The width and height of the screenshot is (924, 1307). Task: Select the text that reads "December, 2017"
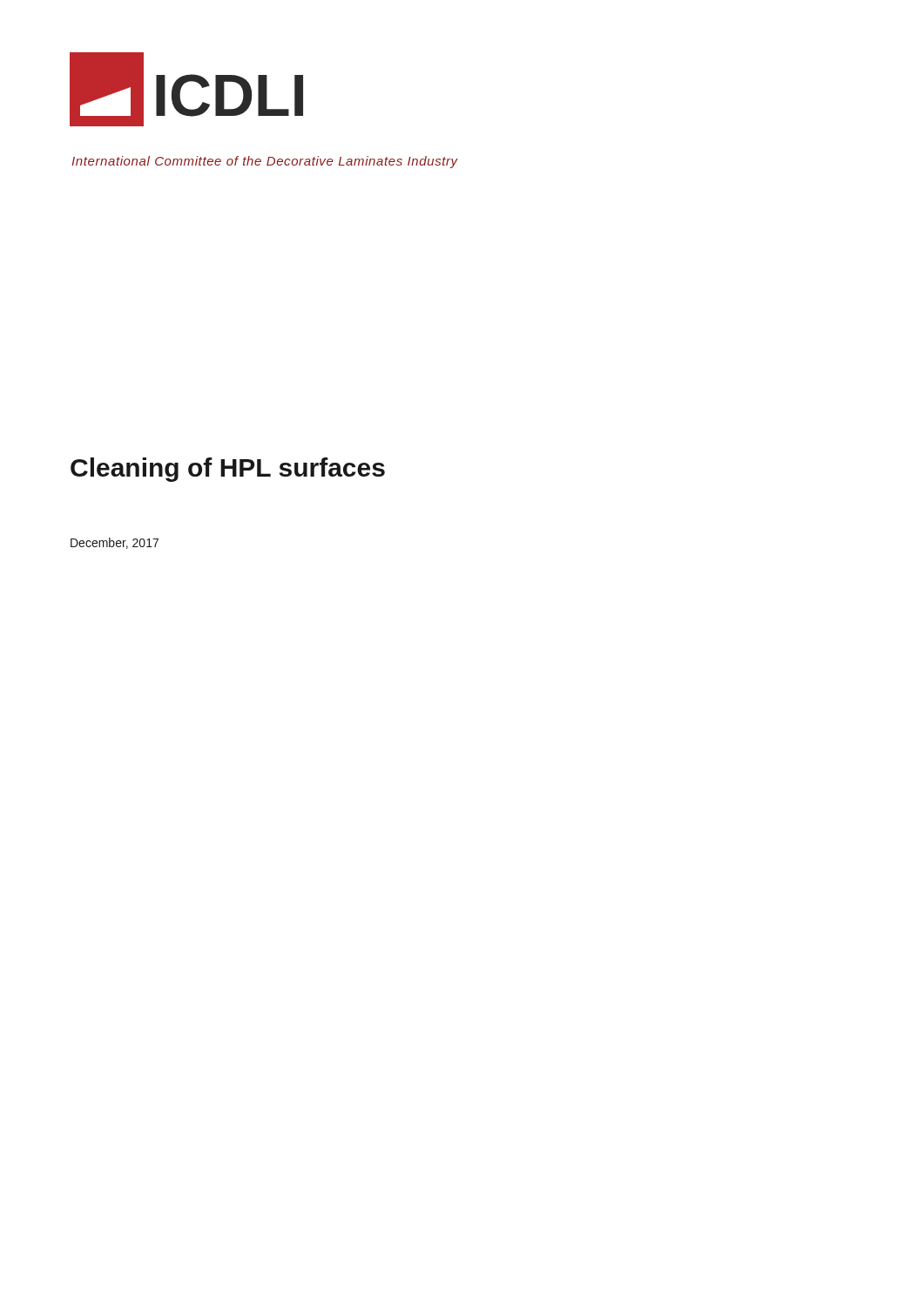tap(115, 543)
